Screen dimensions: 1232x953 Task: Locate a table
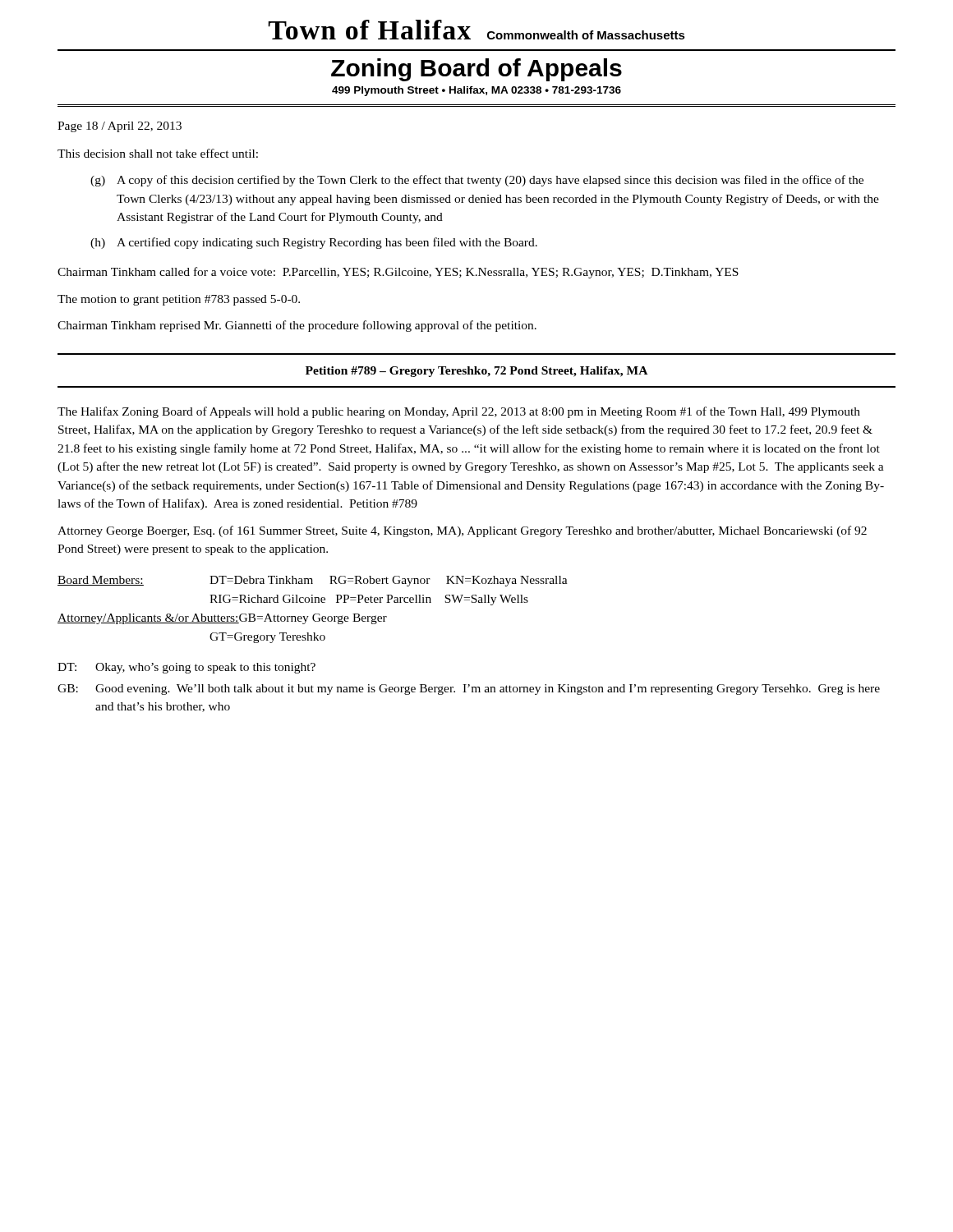(476, 608)
